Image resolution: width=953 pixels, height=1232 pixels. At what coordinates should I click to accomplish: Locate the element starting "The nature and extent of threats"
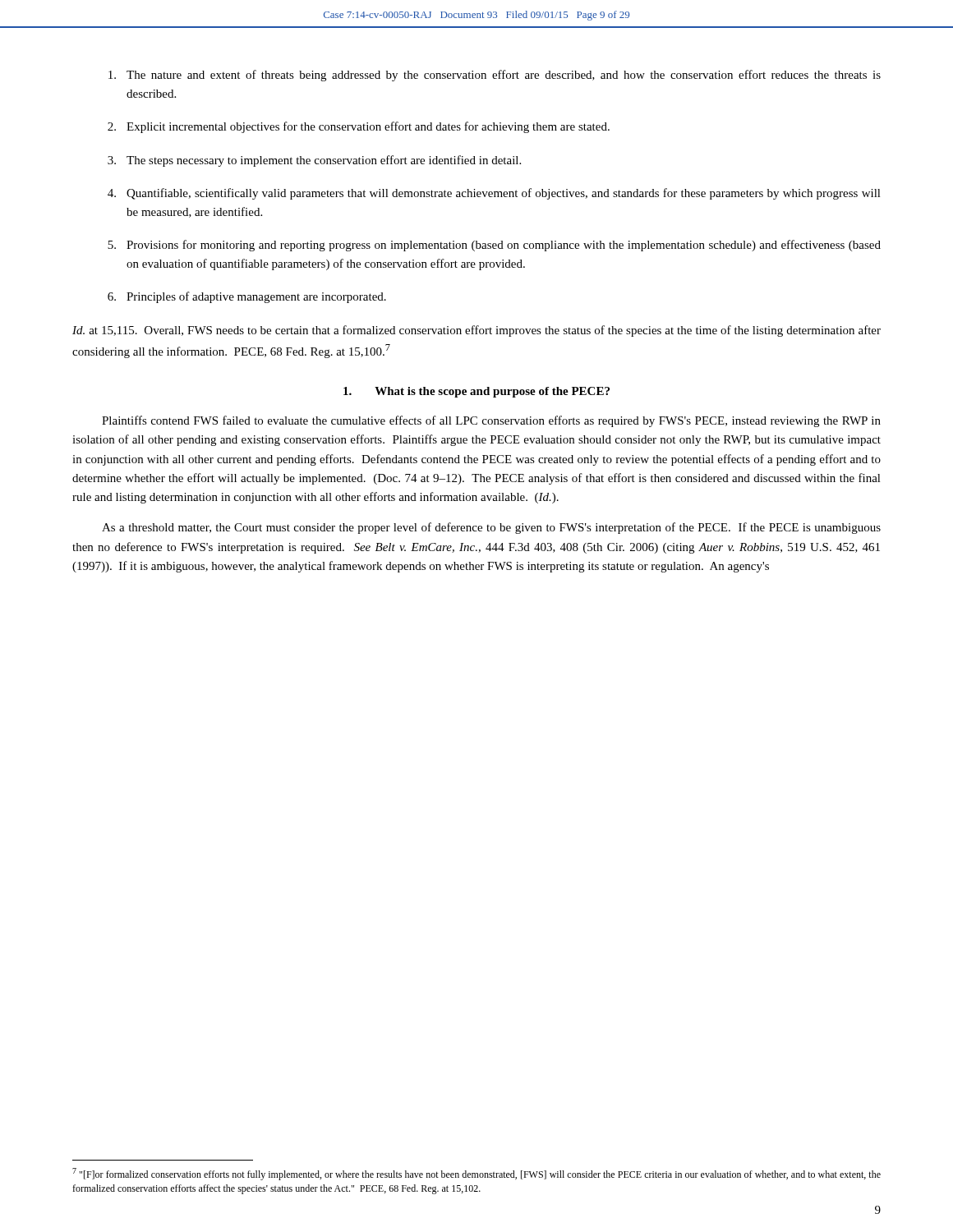pos(476,84)
